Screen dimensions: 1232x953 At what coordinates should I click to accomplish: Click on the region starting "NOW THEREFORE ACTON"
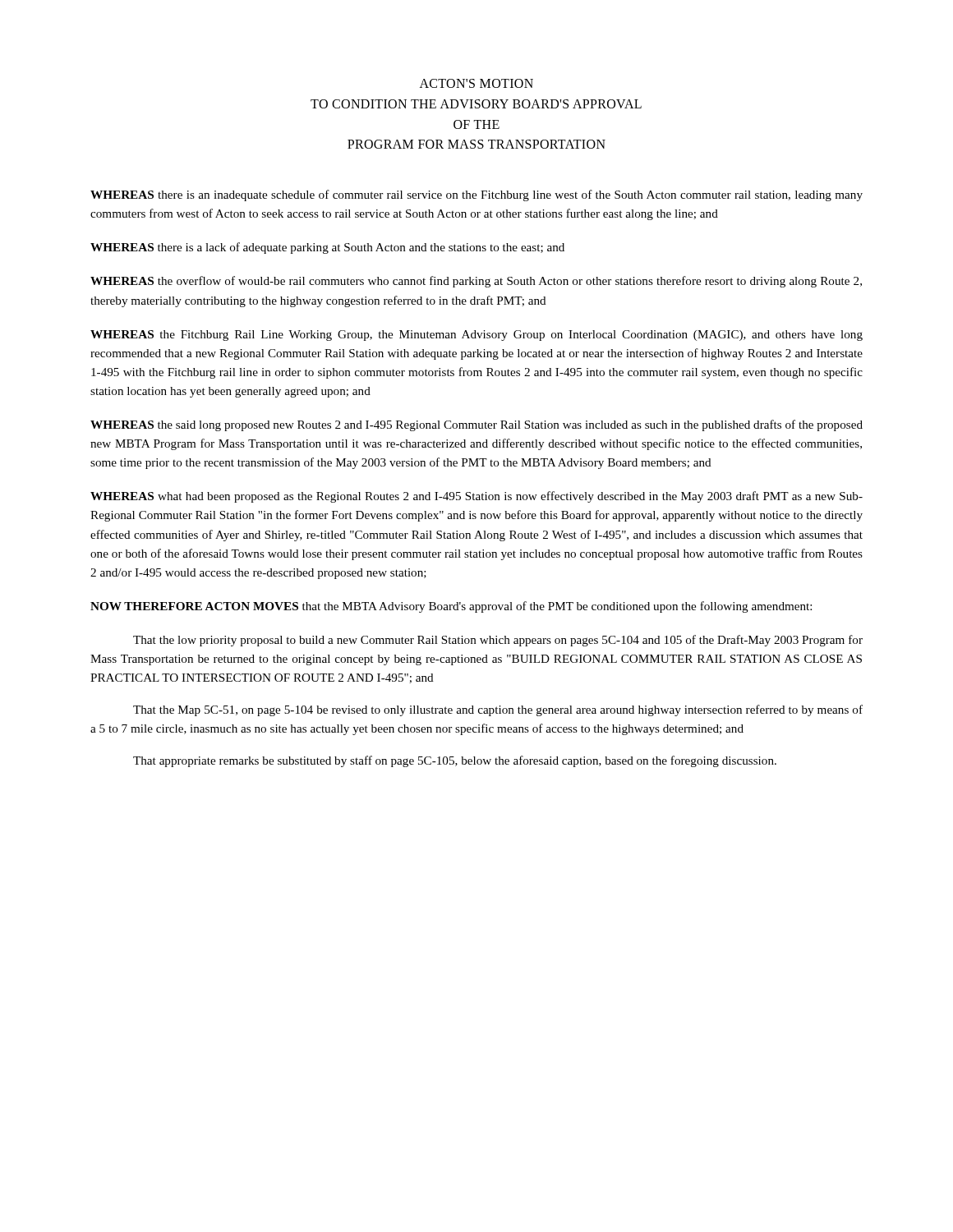[x=452, y=606]
